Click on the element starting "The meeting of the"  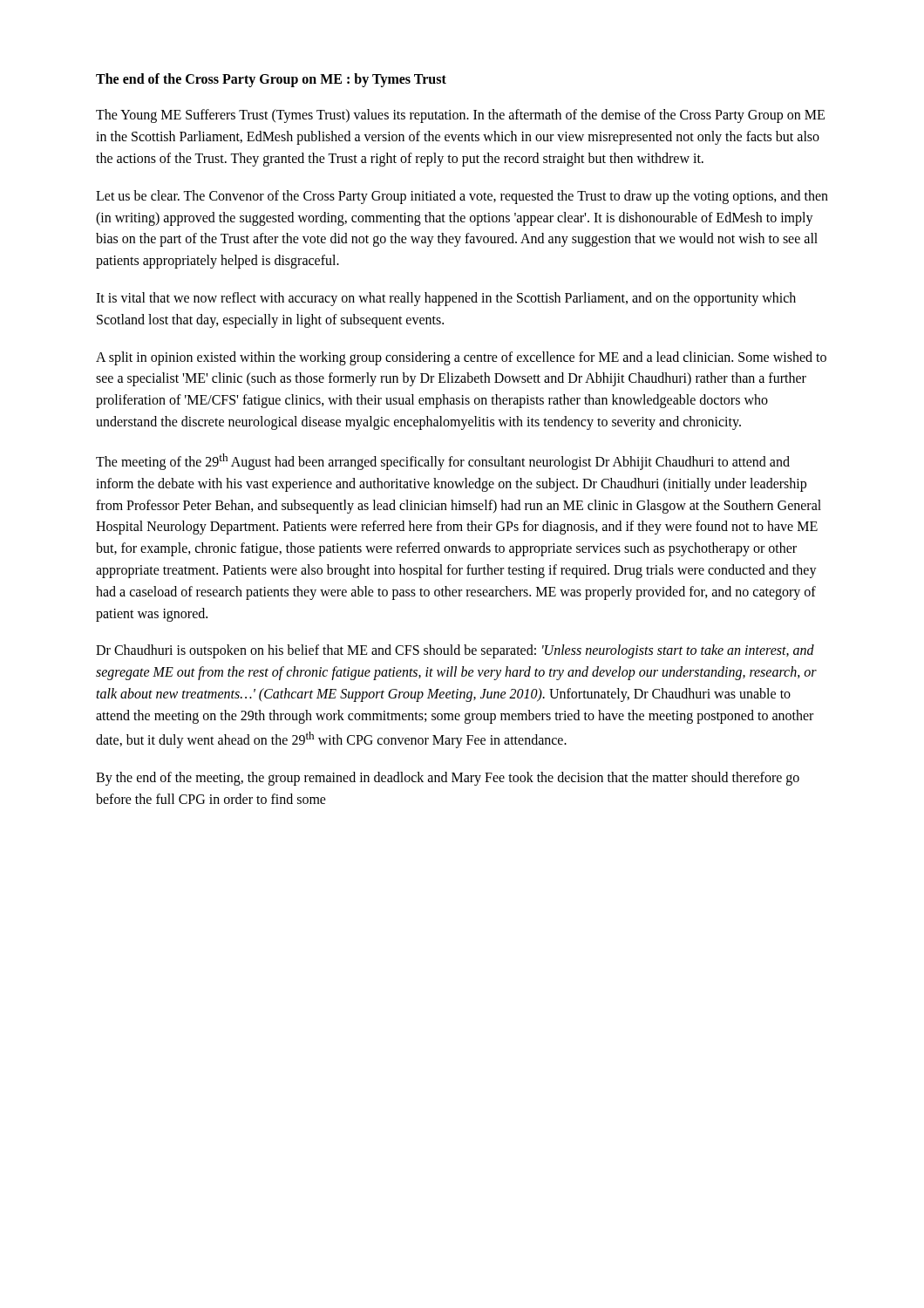(459, 536)
